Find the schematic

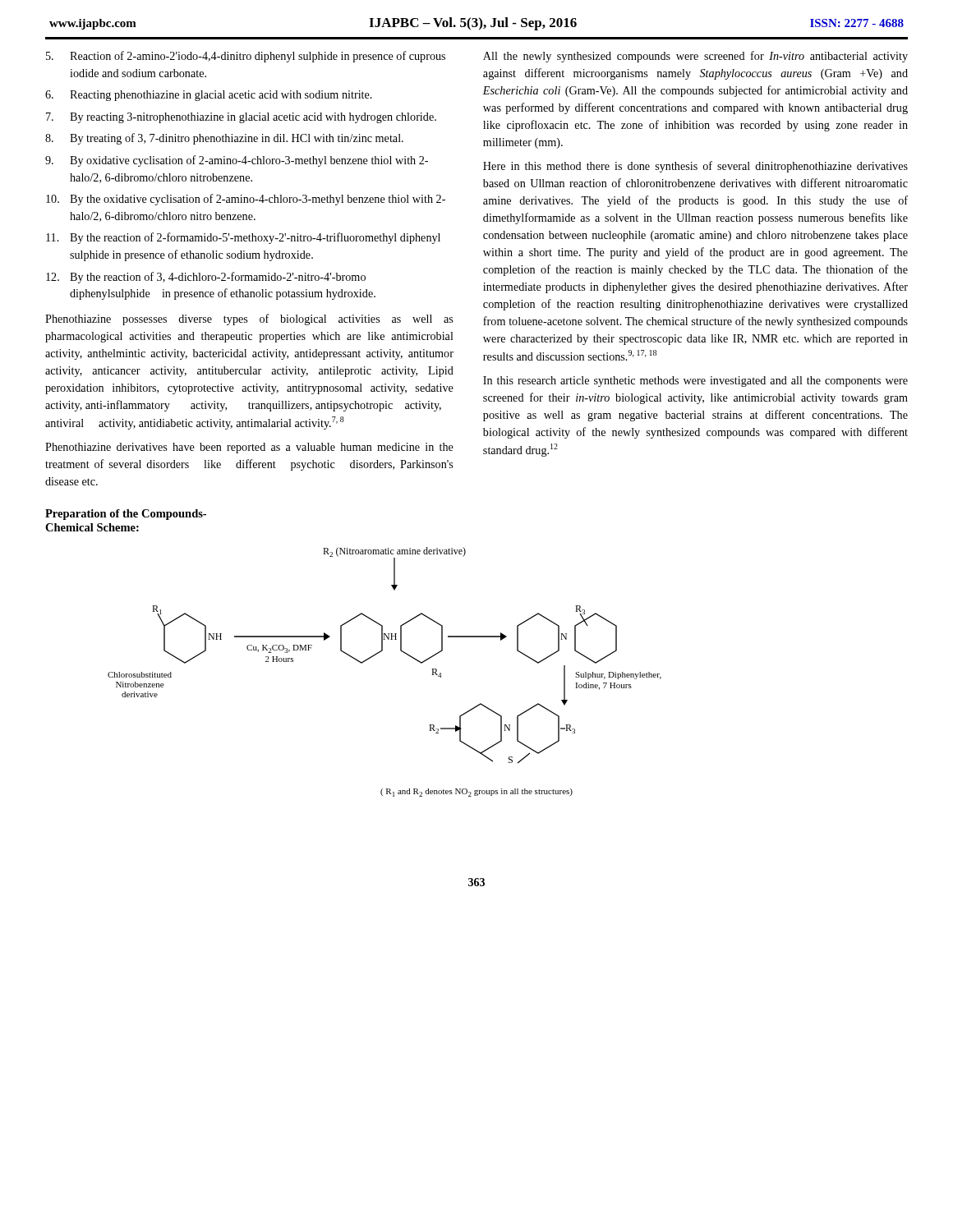click(x=476, y=699)
